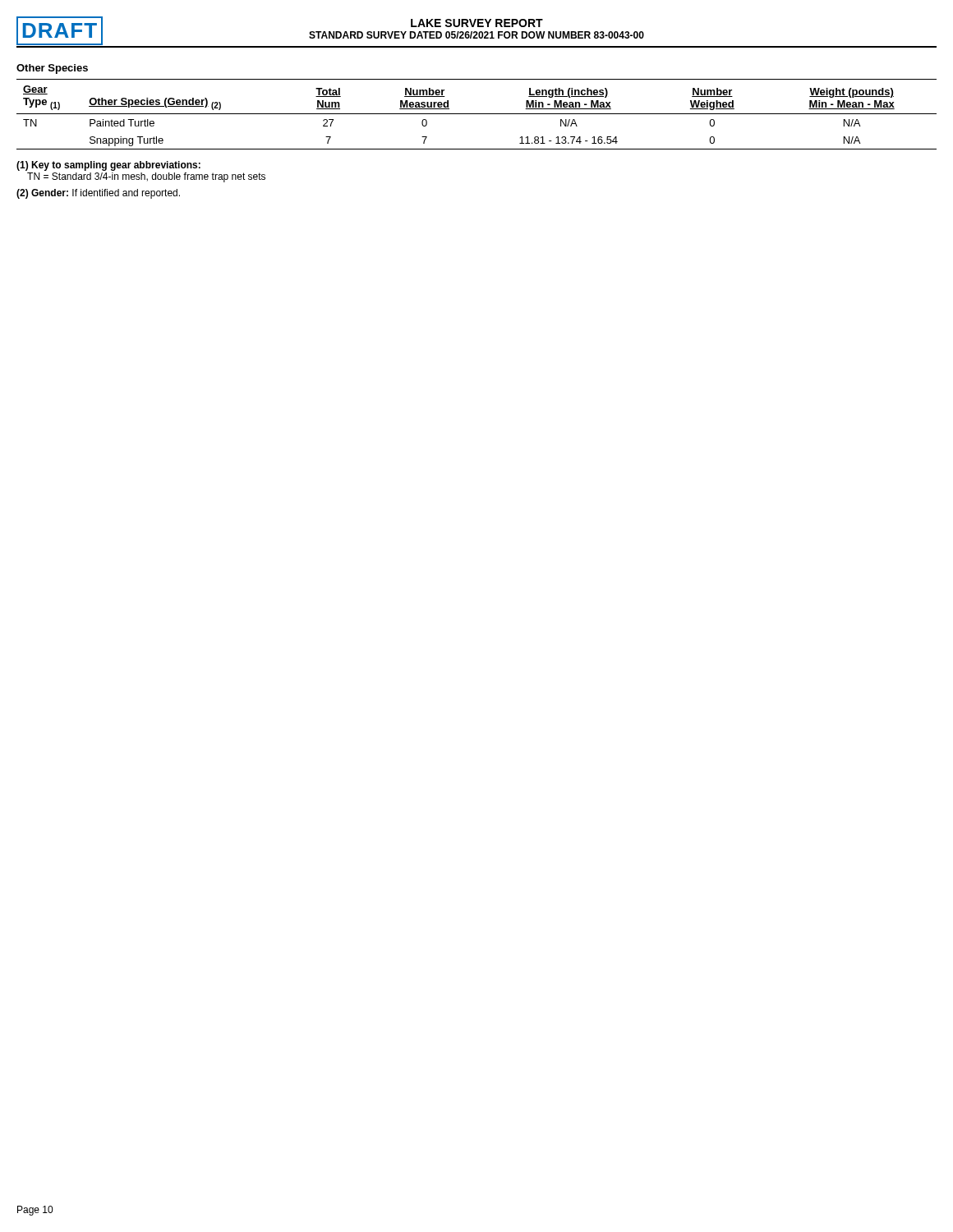Find the table that mentions "Snapping Turtle"
Image resolution: width=953 pixels, height=1232 pixels.
476,114
